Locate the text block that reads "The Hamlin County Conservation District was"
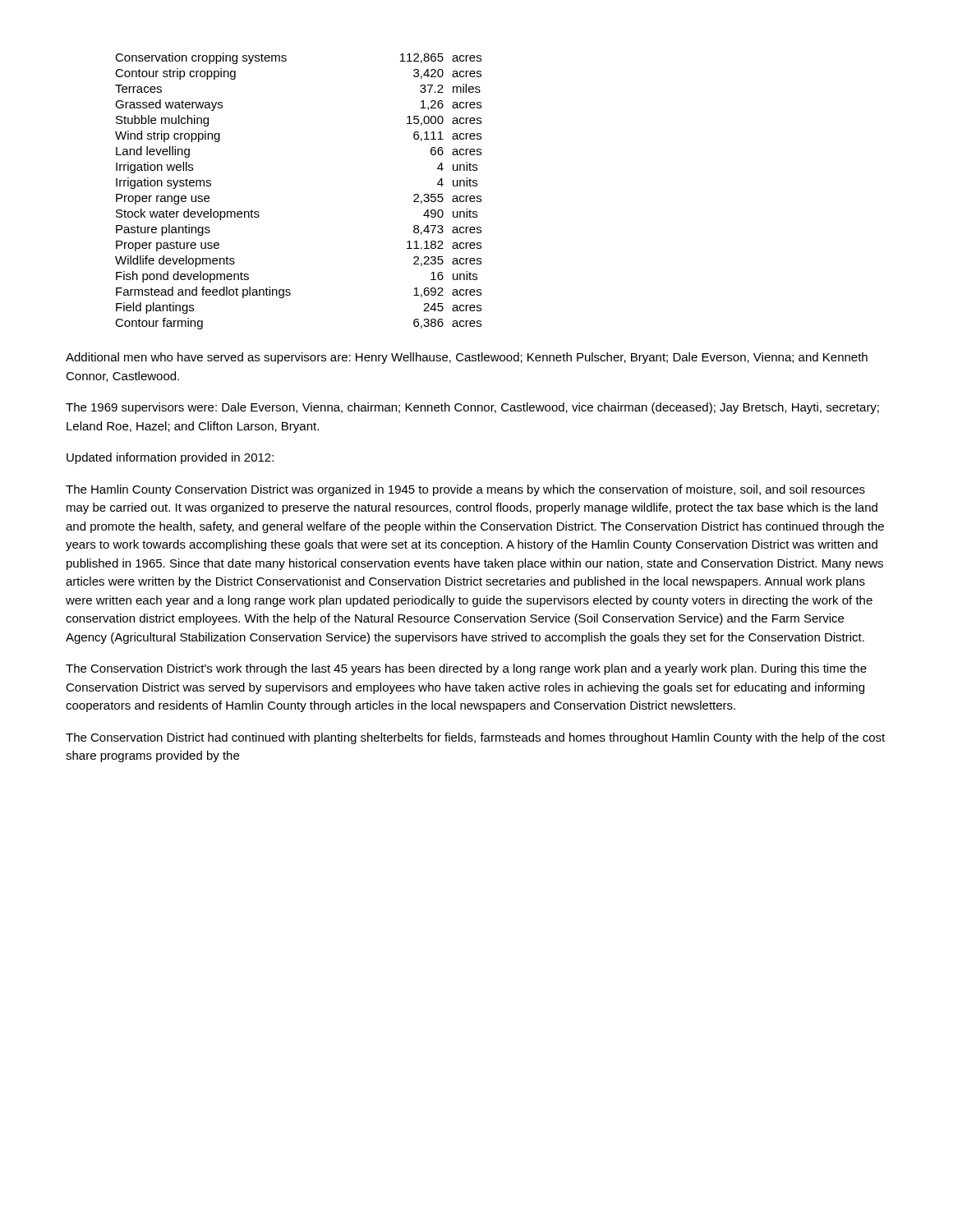 [x=475, y=563]
